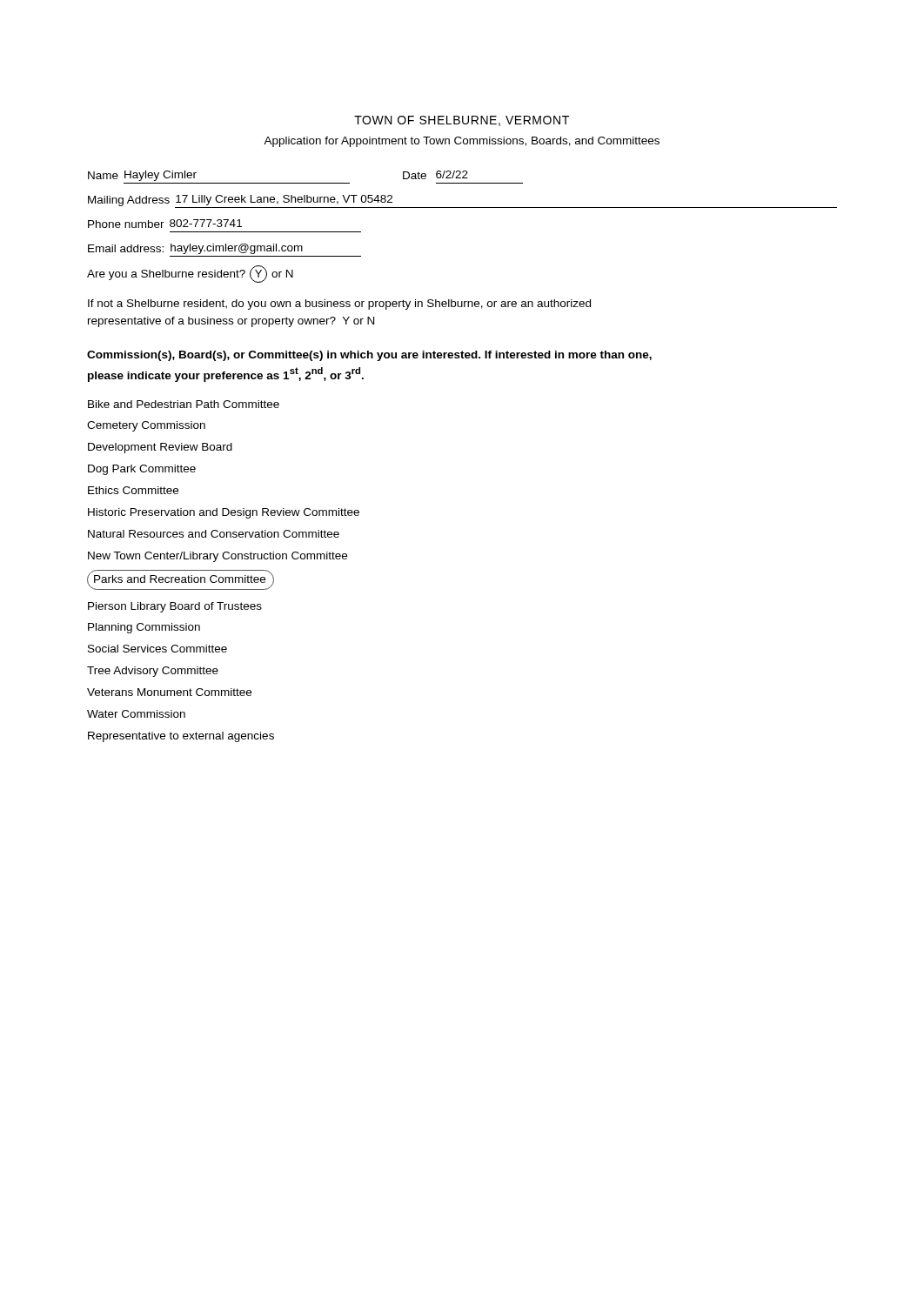The width and height of the screenshot is (924, 1305).
Task: Find the text with the text "Name Hayley Cimler Date 6/2/22"
Action: point(305,176)
